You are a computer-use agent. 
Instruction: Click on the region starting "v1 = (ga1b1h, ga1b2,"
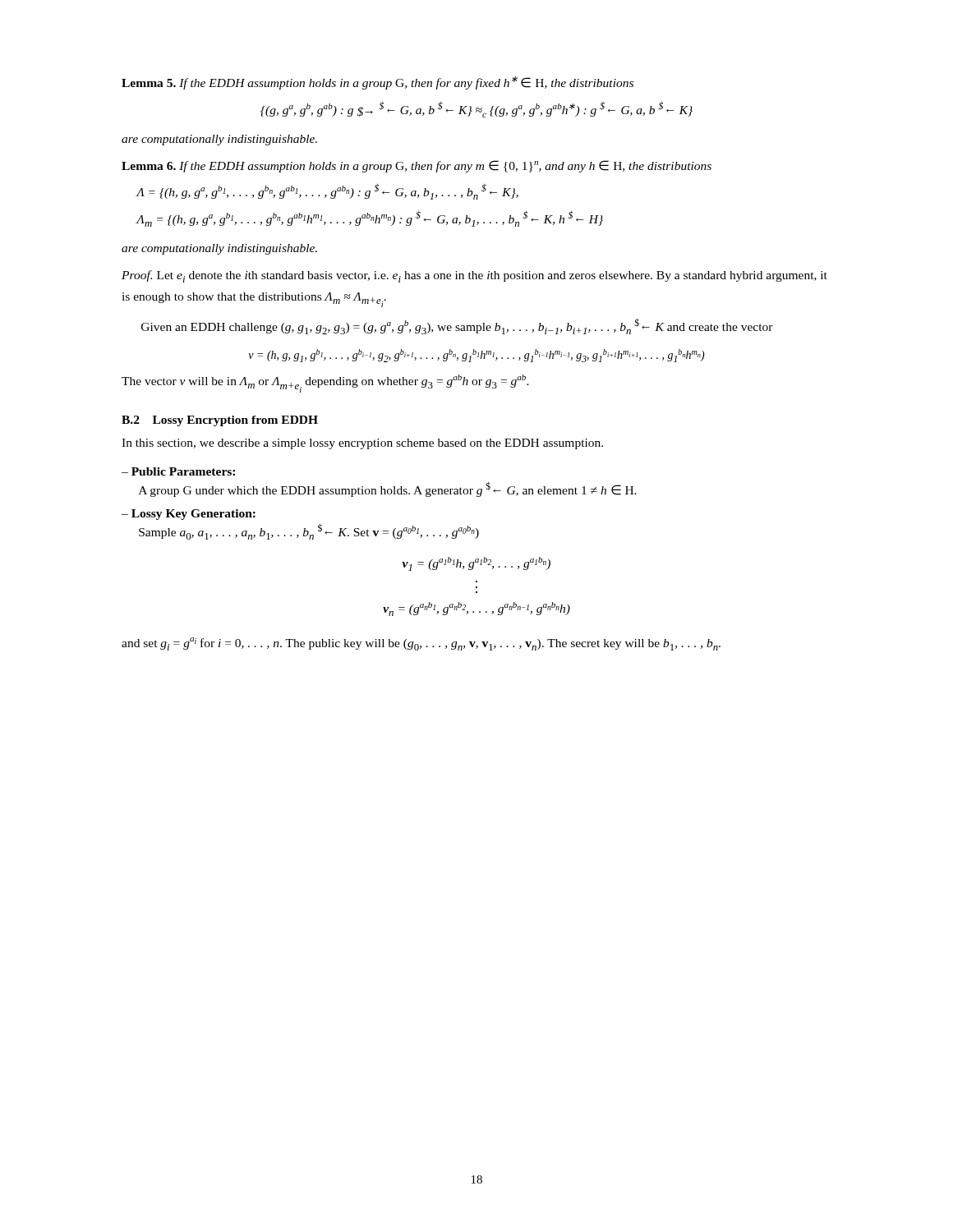(x=476, y=564)
